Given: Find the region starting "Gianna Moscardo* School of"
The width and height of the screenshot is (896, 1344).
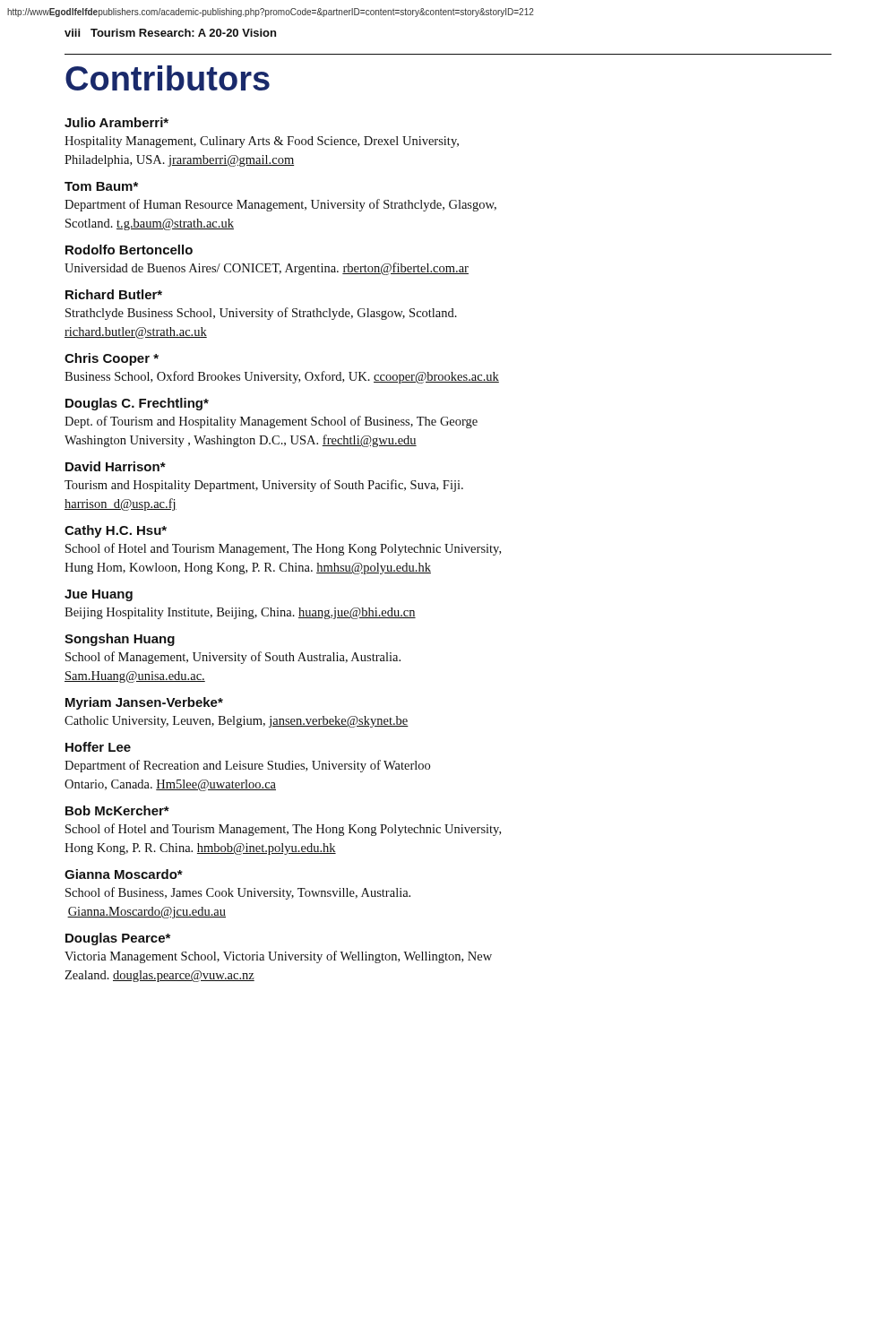Looking at the screenshot, I should click(x=124, y=874).
